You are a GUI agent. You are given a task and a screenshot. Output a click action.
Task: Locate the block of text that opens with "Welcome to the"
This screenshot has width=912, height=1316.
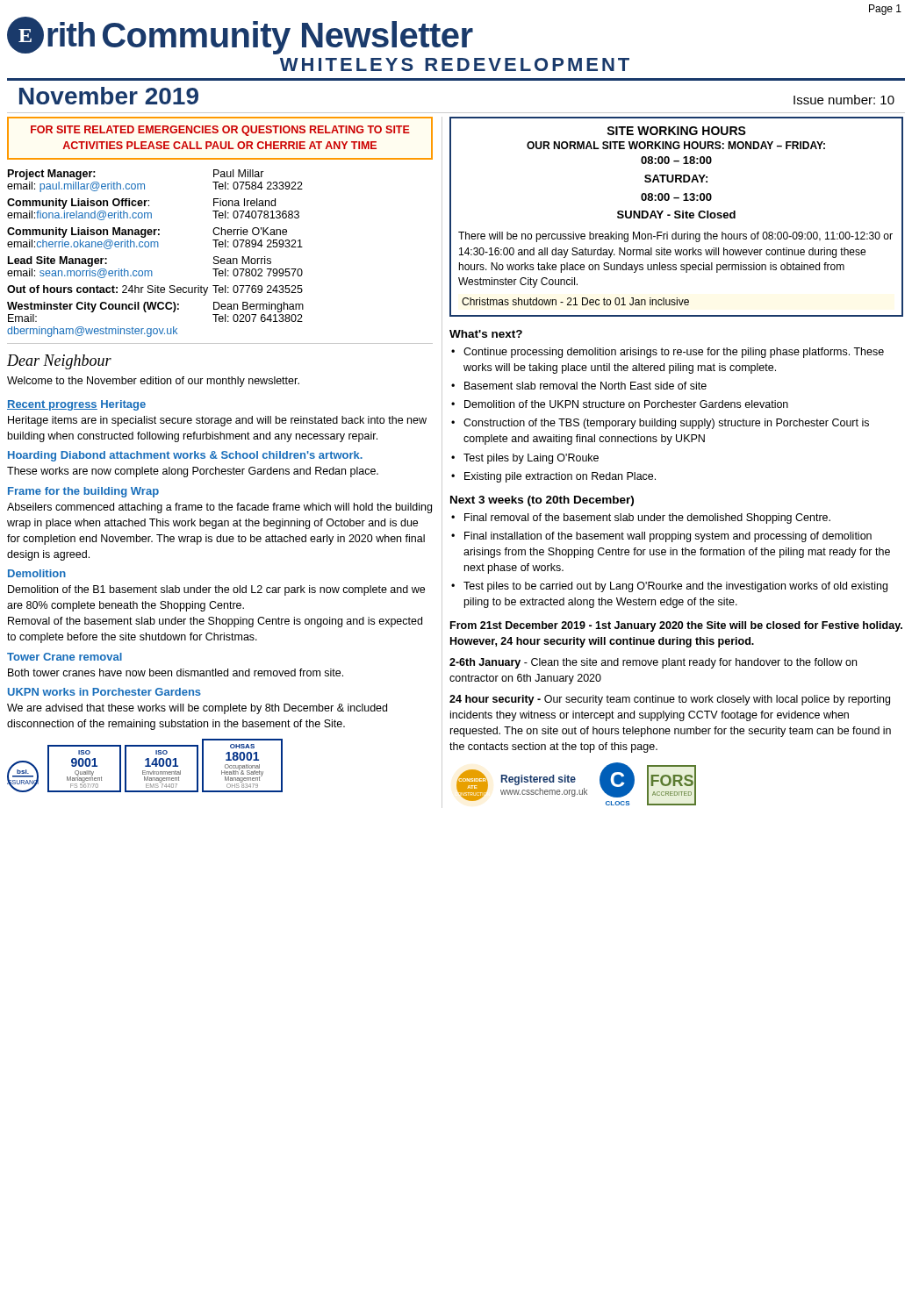(154, 381)
